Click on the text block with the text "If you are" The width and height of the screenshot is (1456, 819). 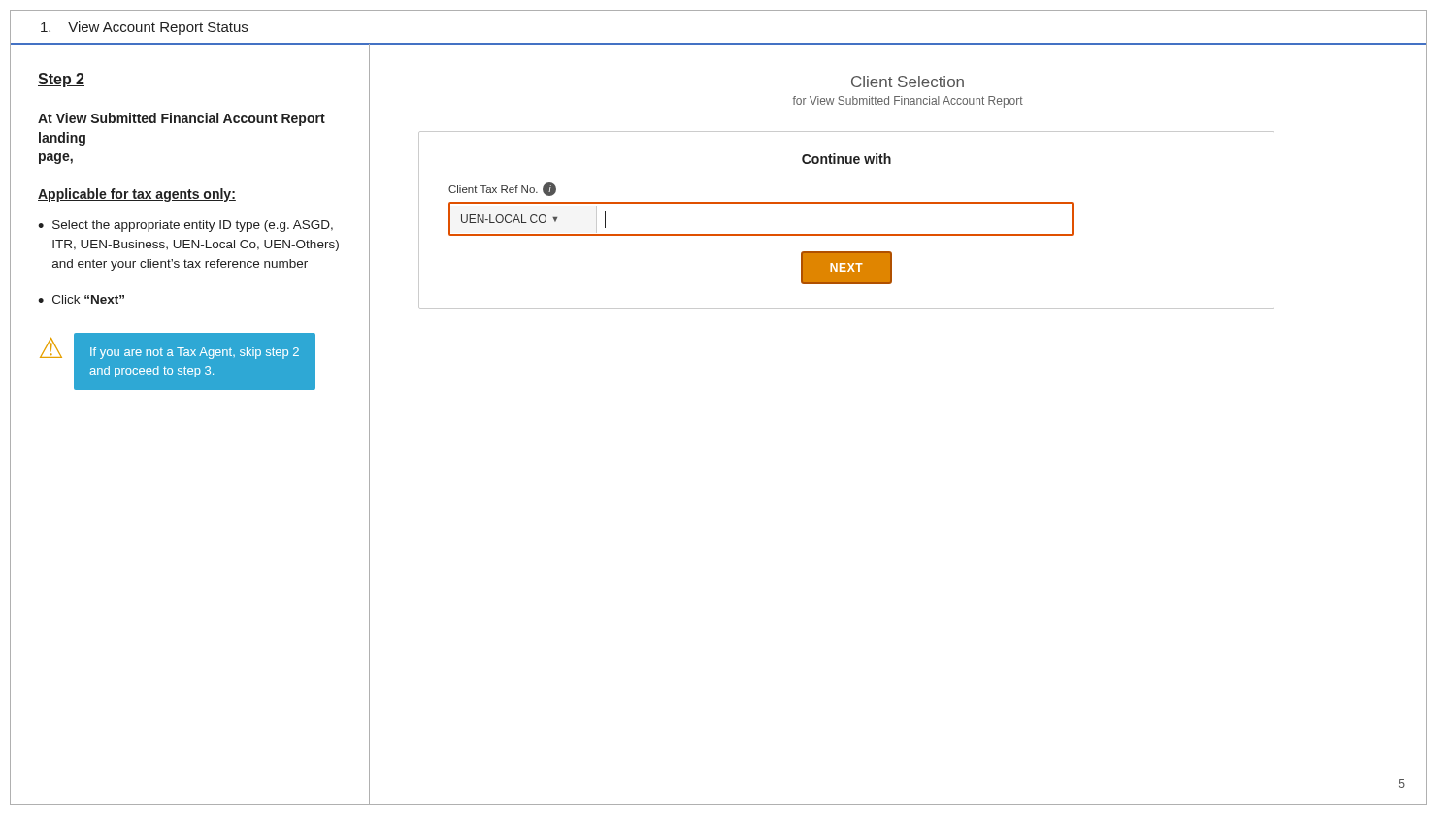pos(194,361)
